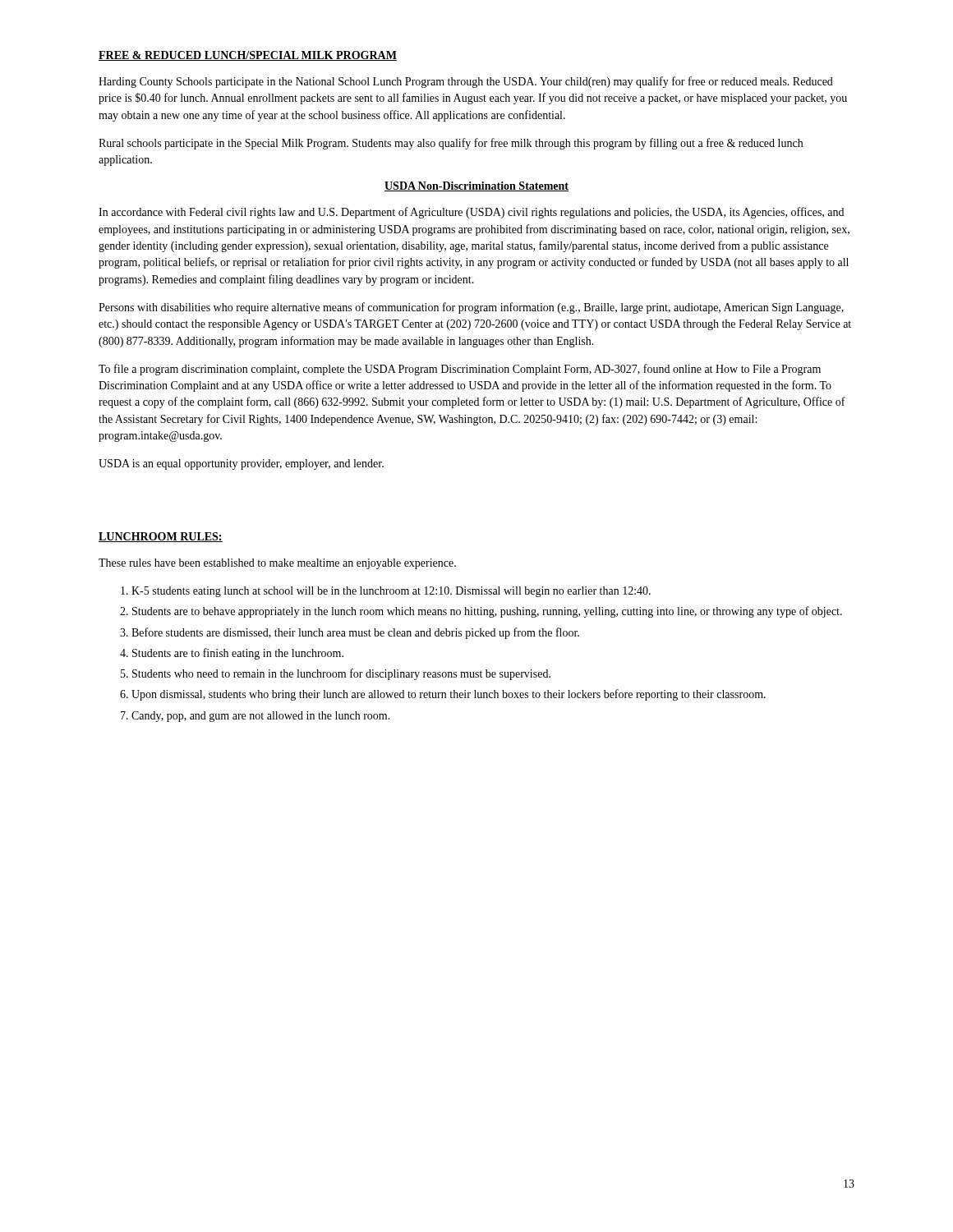Click on the text starting "Students who need"
953x1232 pixels.
493,675
